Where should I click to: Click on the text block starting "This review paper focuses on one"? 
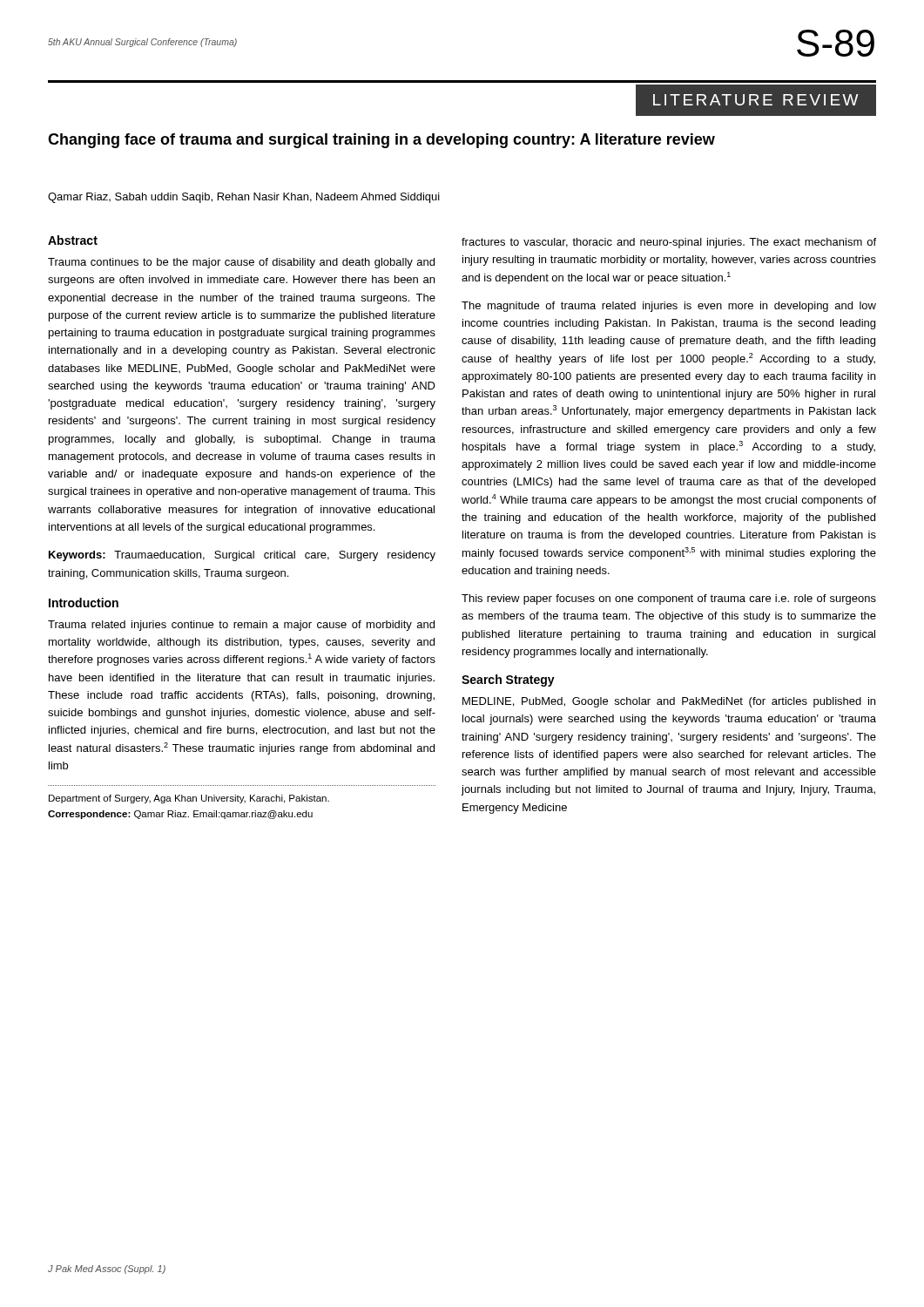click(x=669, y=625)
